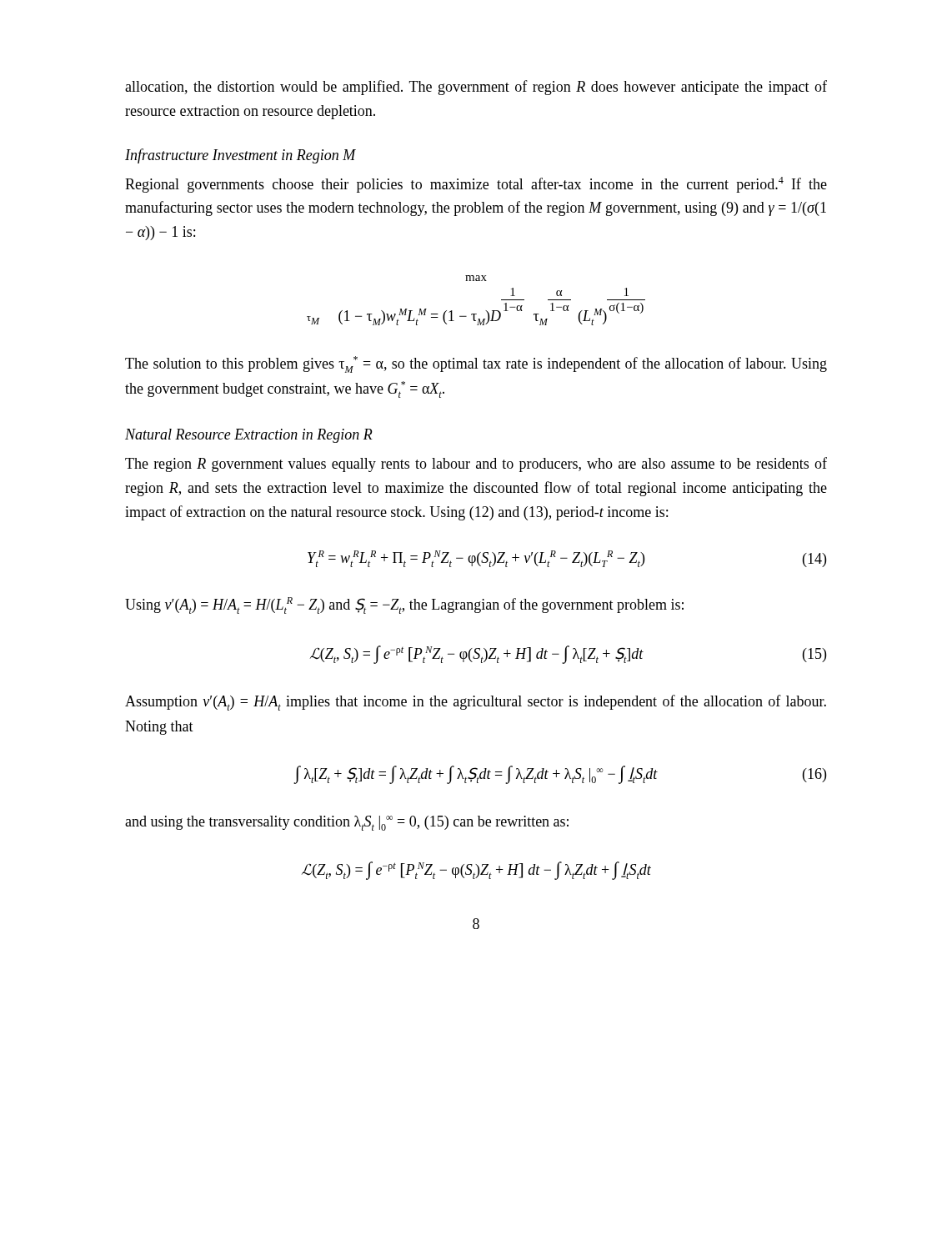Locate the text block that reads "Regional governments choose their policies"
Image resolution: width=952 pixels, height=1251 pixels.
coord(476,208)
